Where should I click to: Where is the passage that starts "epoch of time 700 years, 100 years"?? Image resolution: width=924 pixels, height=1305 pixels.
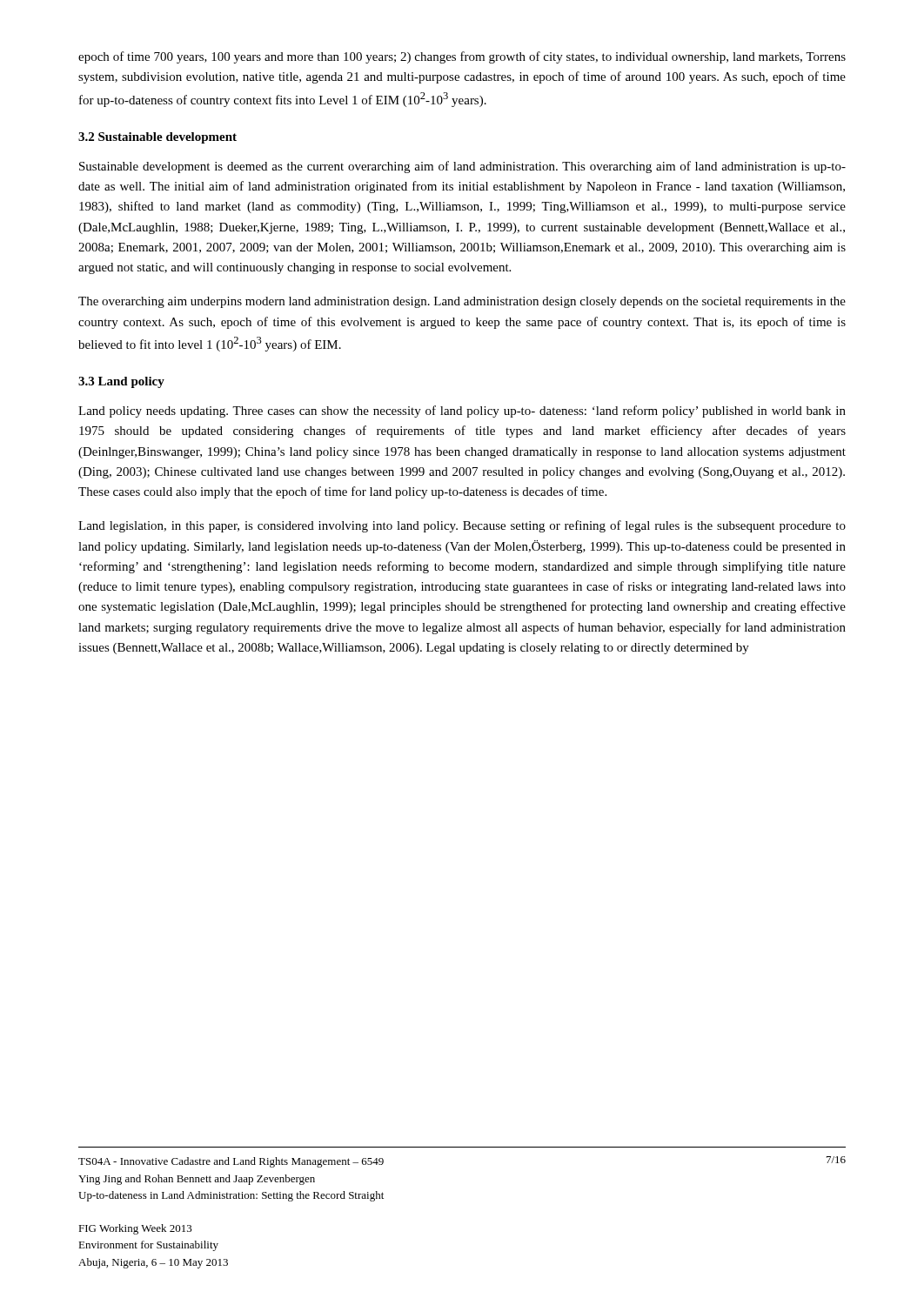[x=462, y=78]
